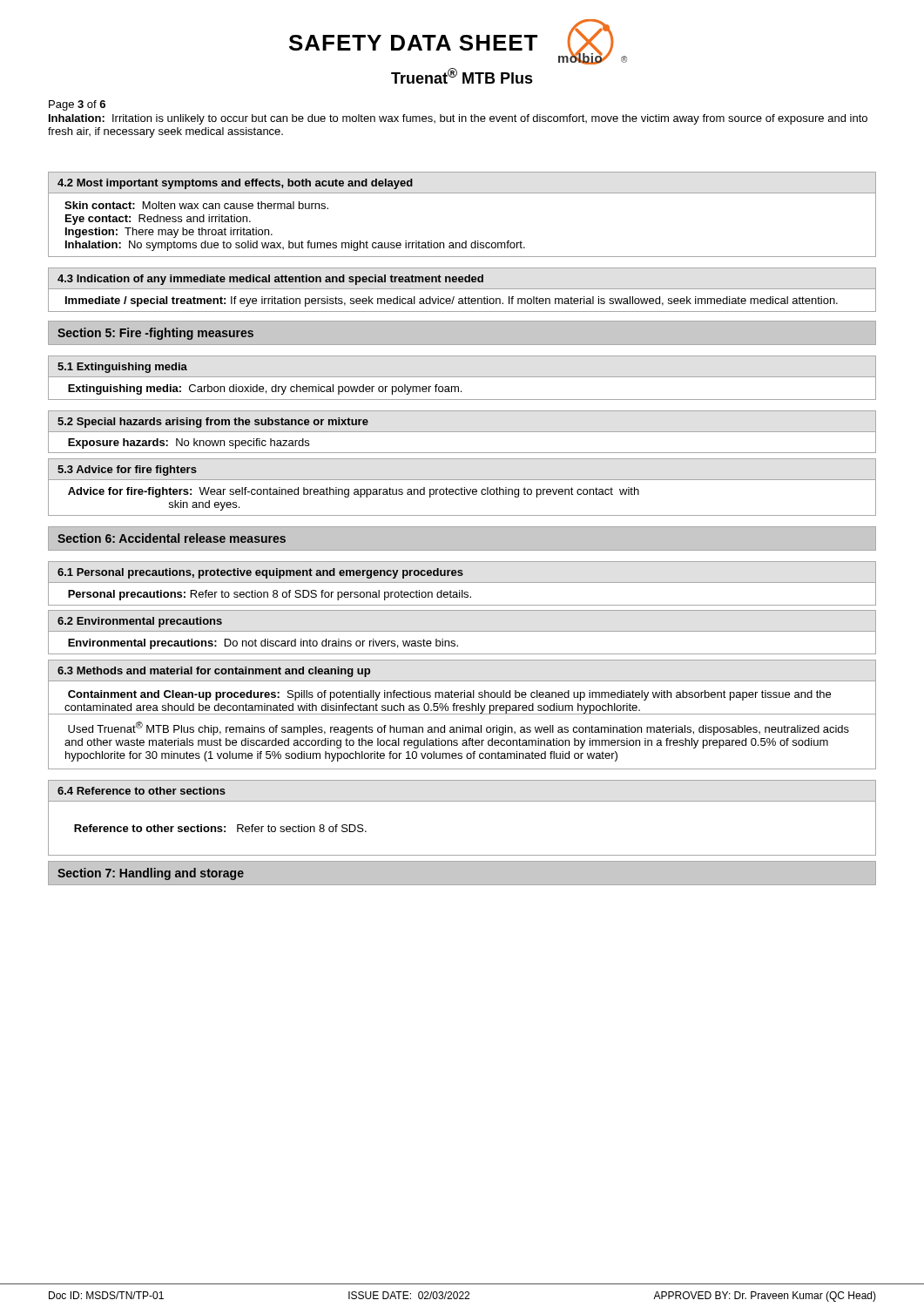Select the region starting "Personal precautions: Refer"
924x1307 pixels.
(x=268, y=594)
